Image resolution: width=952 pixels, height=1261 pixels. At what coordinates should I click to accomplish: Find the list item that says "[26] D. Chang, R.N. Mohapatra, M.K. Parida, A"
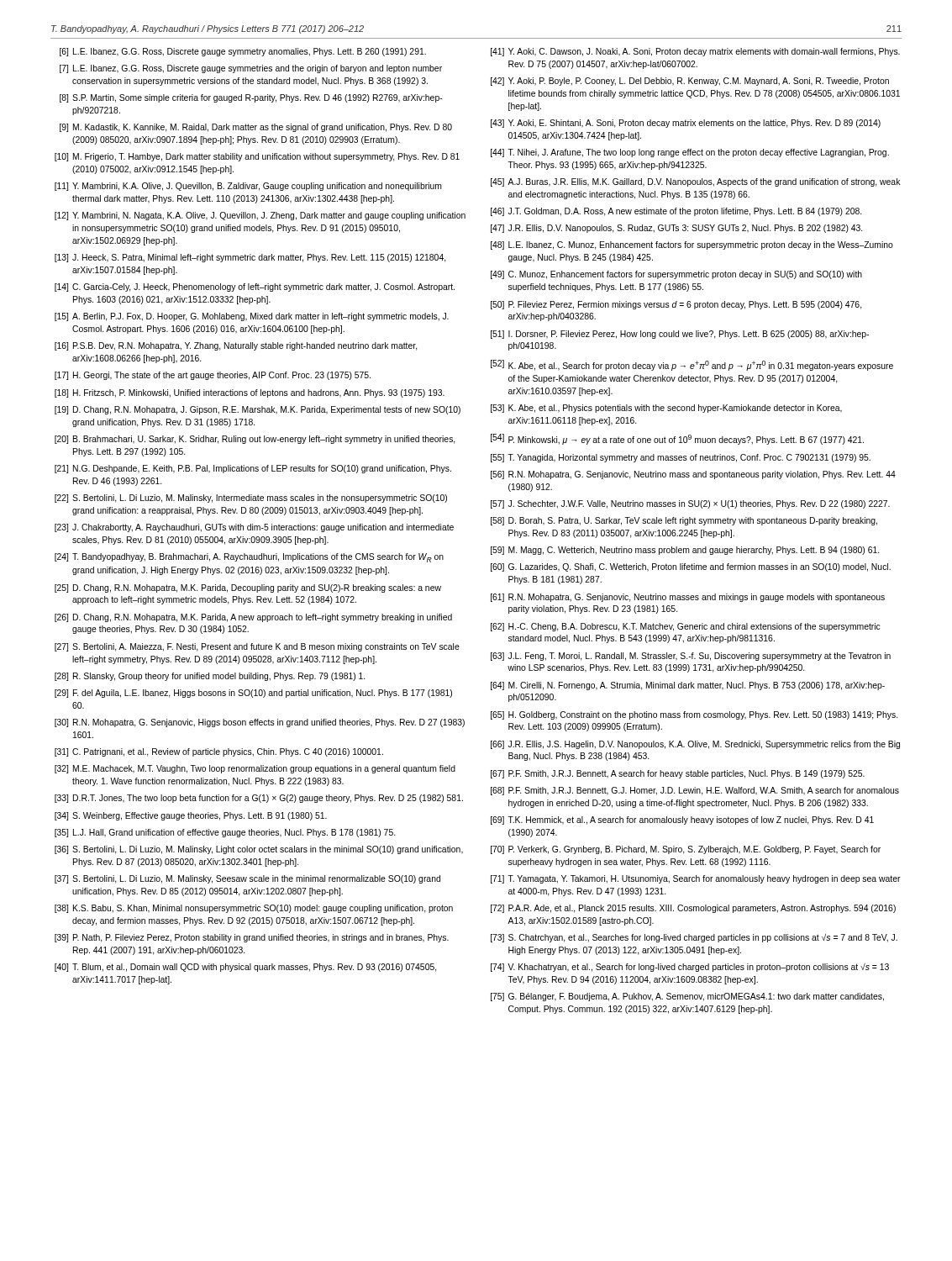(258, 624)
